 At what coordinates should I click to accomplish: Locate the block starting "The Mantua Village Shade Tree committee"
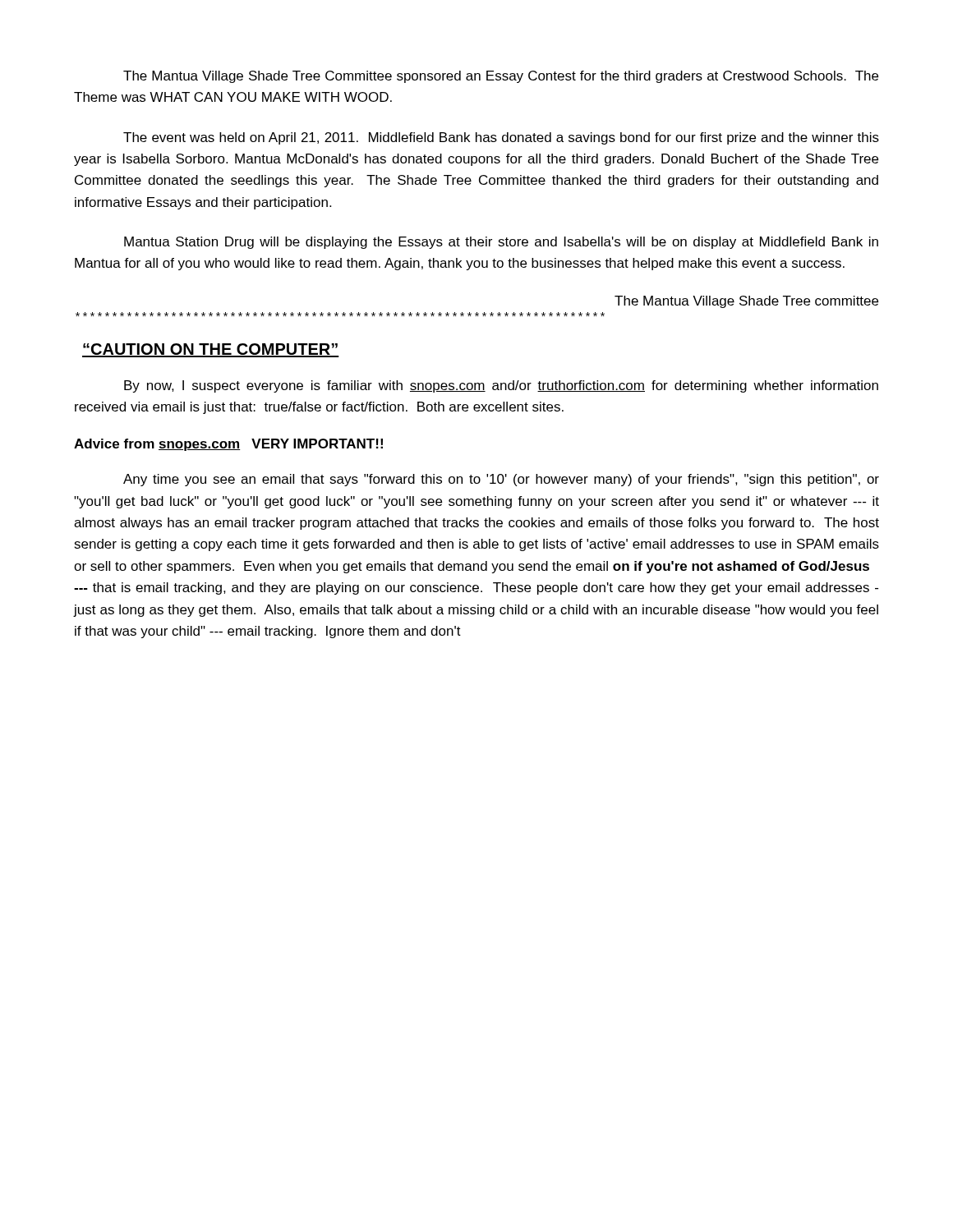tap(747, 301)
